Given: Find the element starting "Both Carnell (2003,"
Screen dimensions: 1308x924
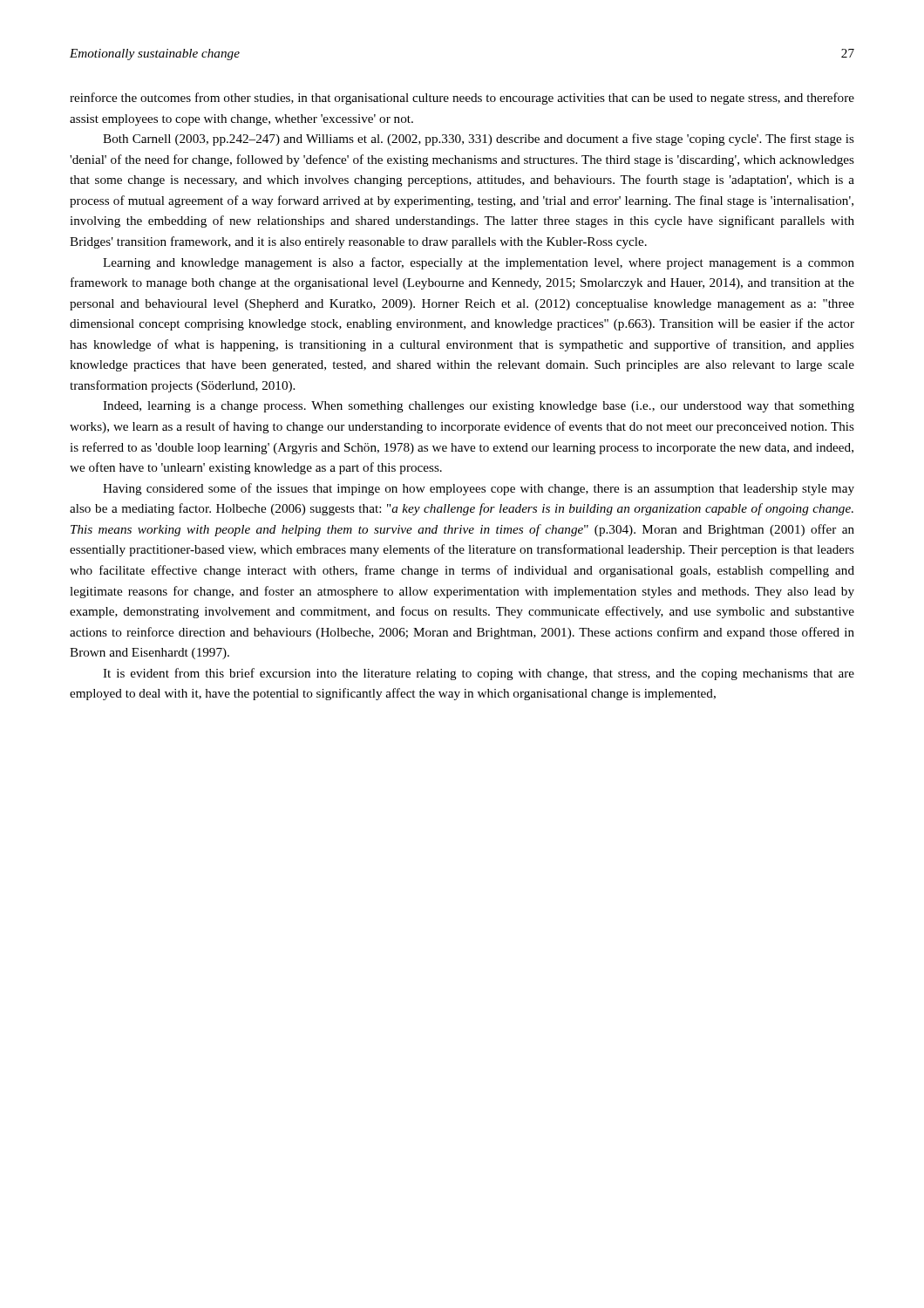Looking at the screenshot, I should tap(462, 190).
